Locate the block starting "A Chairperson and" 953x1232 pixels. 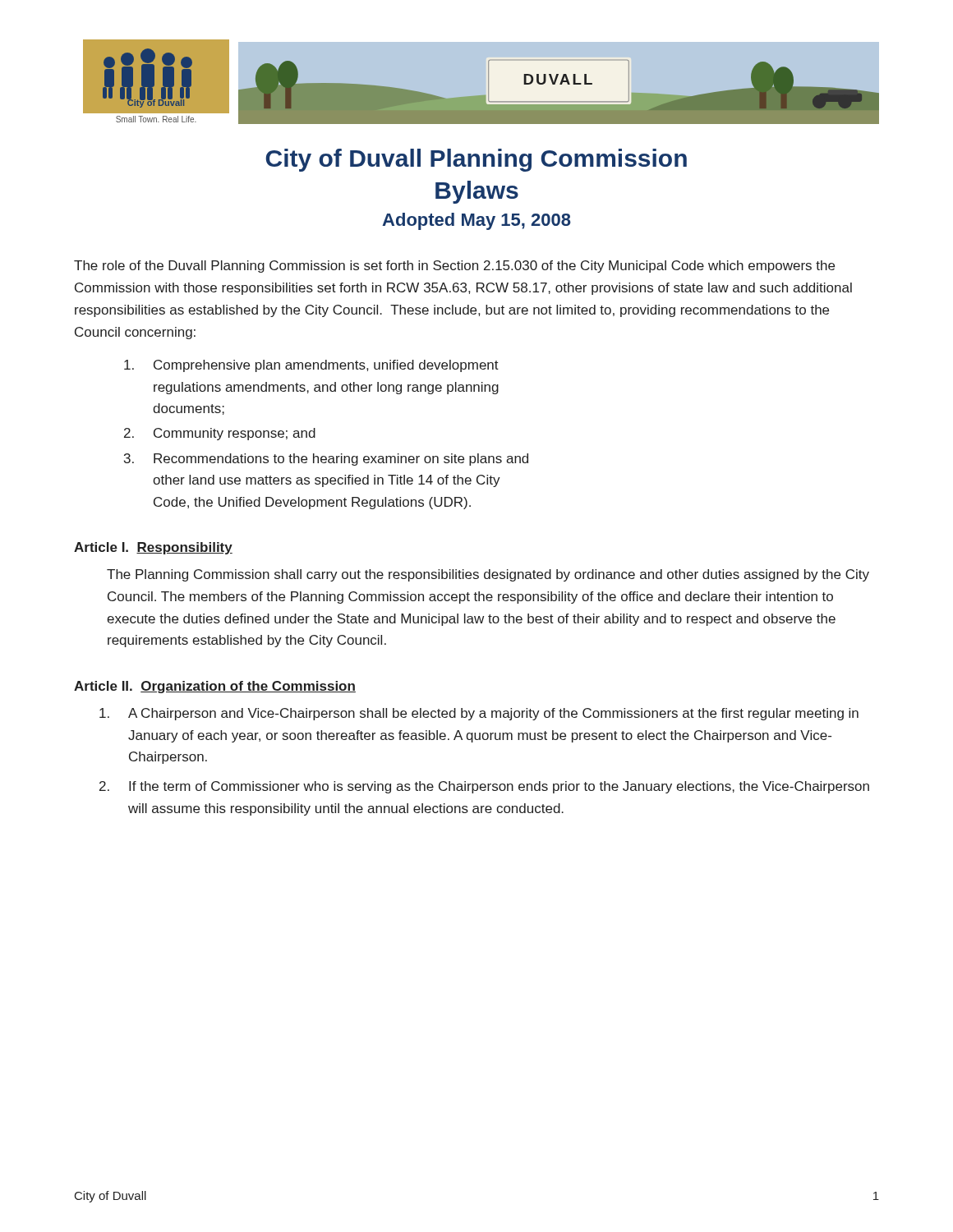[x=489, y=736]
